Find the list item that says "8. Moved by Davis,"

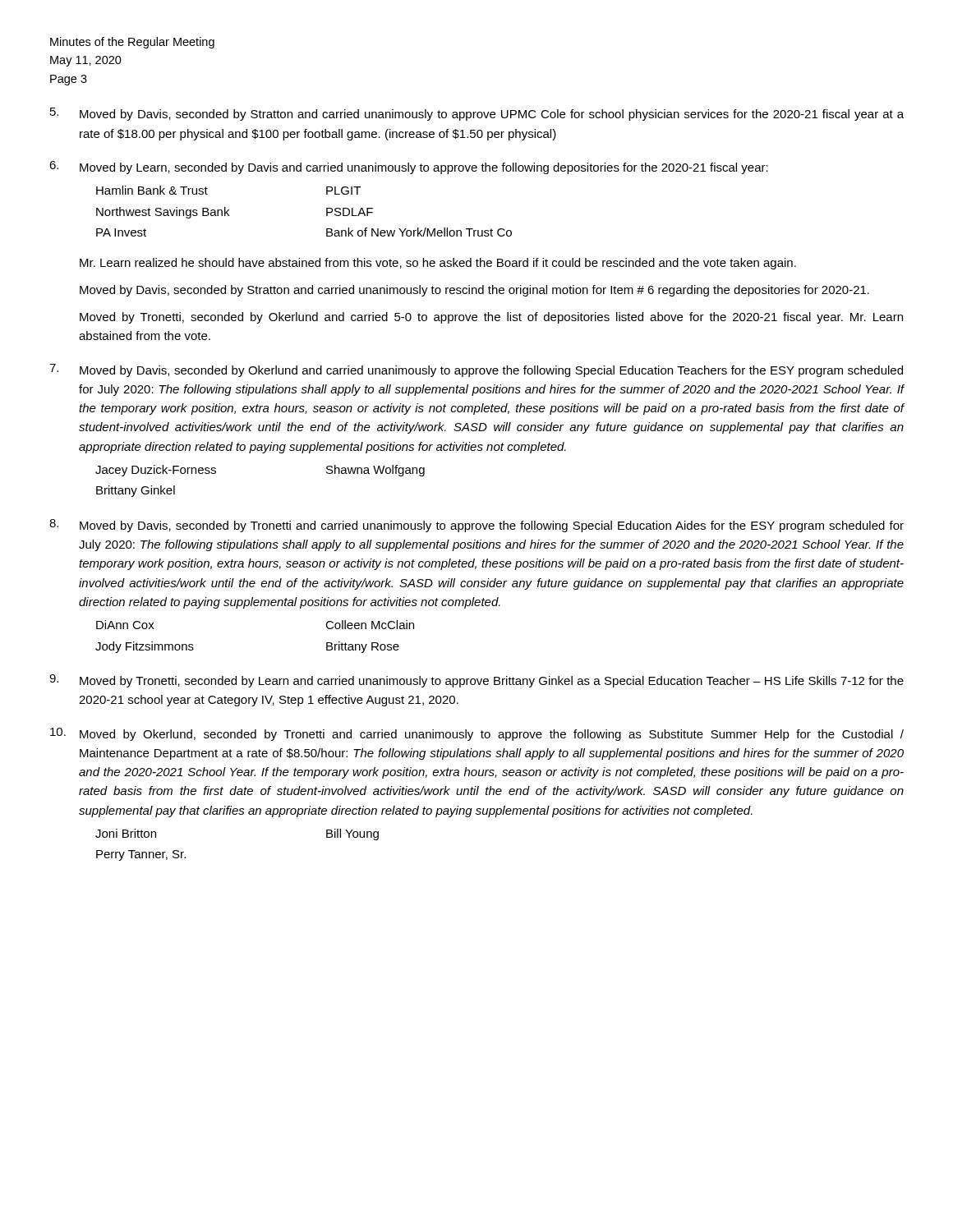tap(476, 586)
